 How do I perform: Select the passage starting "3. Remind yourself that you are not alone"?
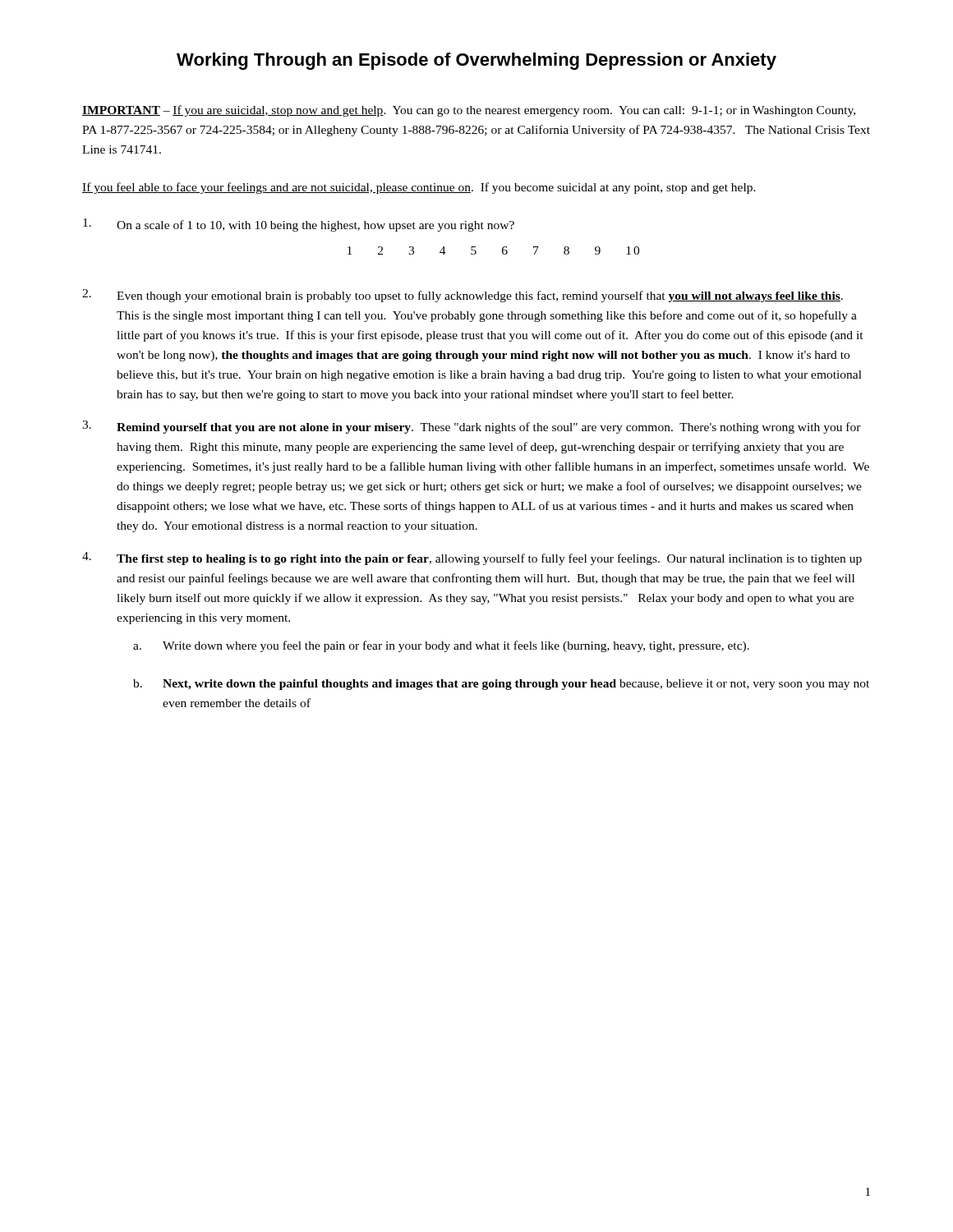click(x=476, y=477)
